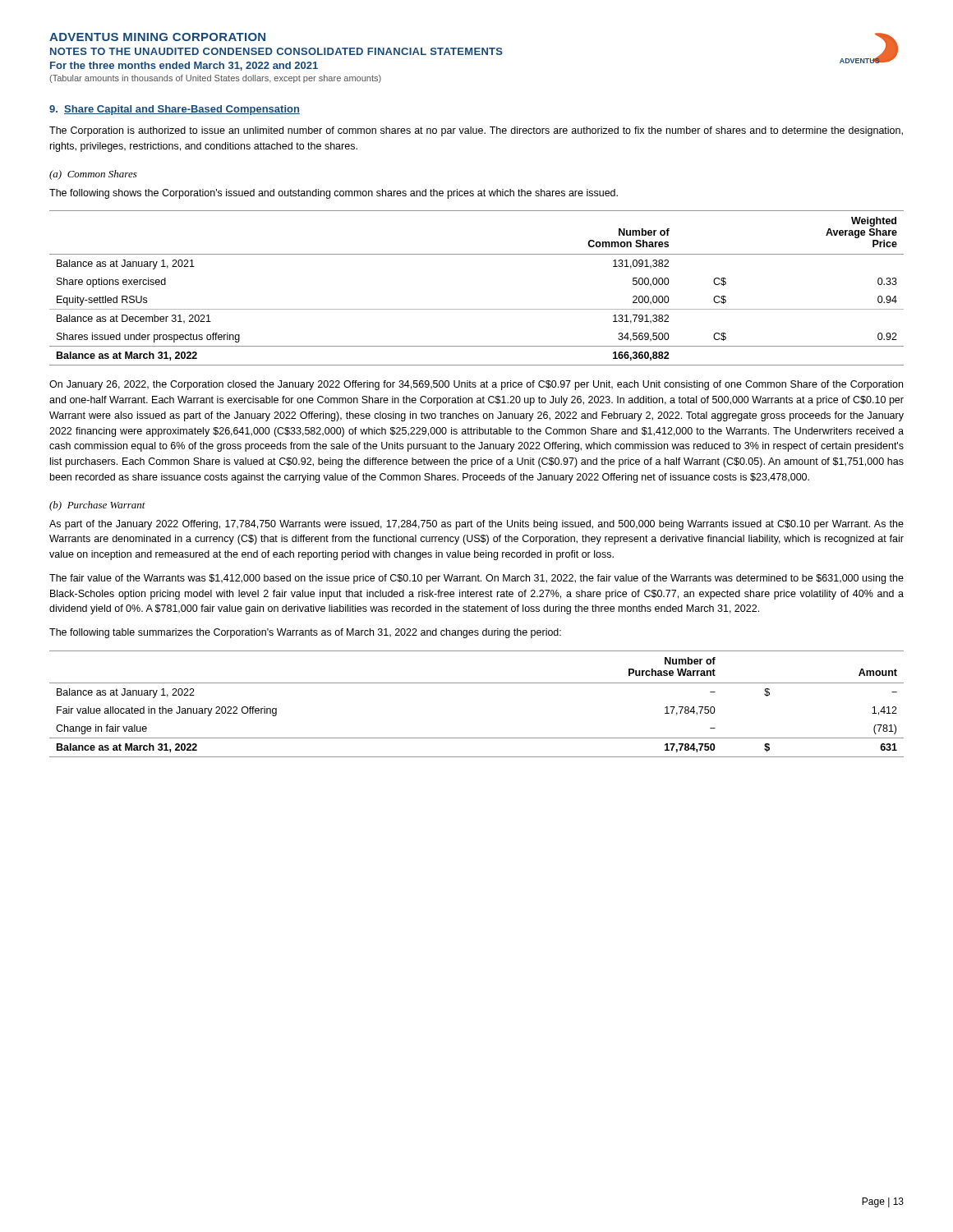Click on the text starting "(b) Purchase Warrant"
Screen dimensions: 1232x953
coord(97,504)
